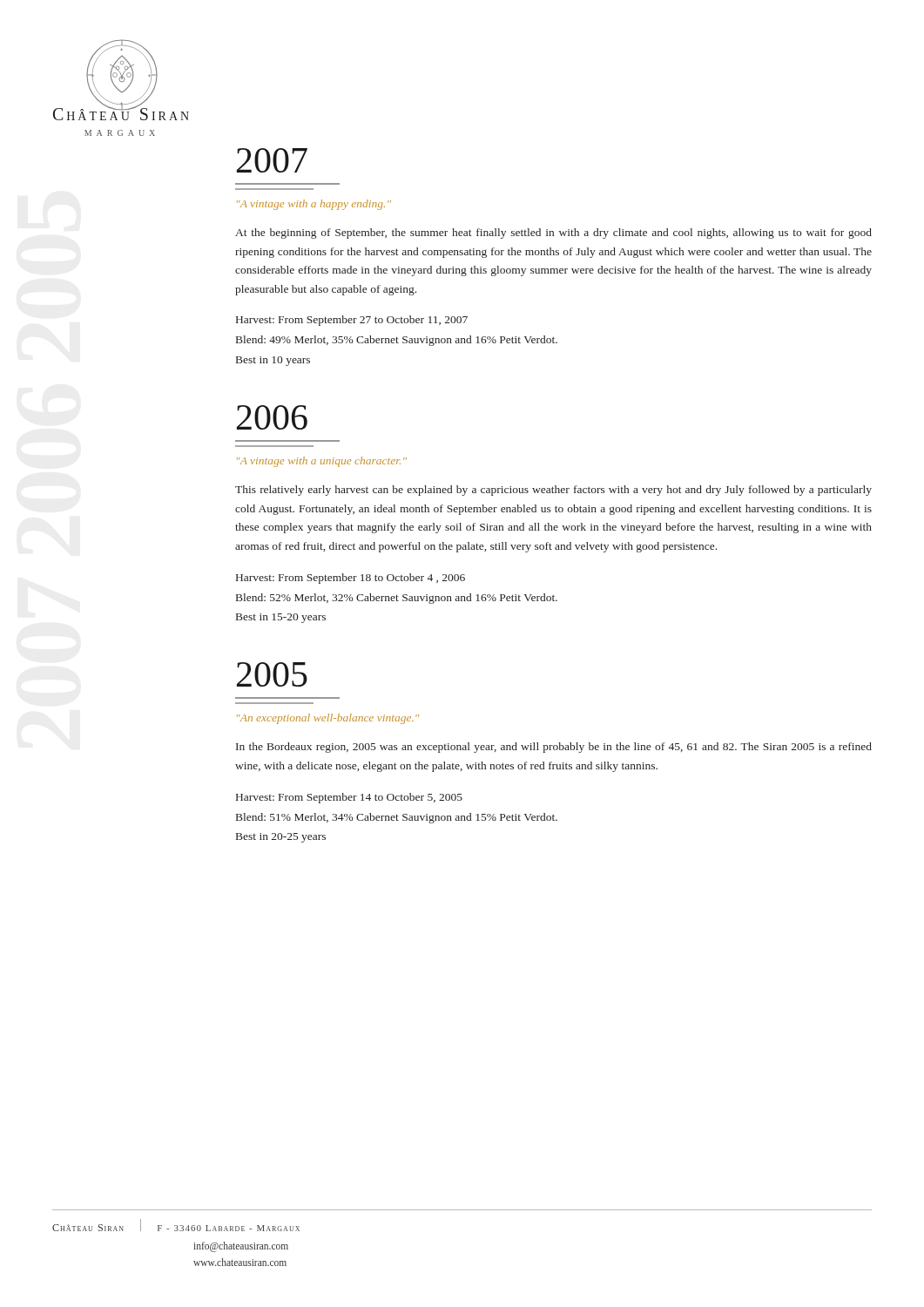Find the region starting ""A vintage with a happy"
This screenshot has width=924, height=1307.
pos(313,203)
